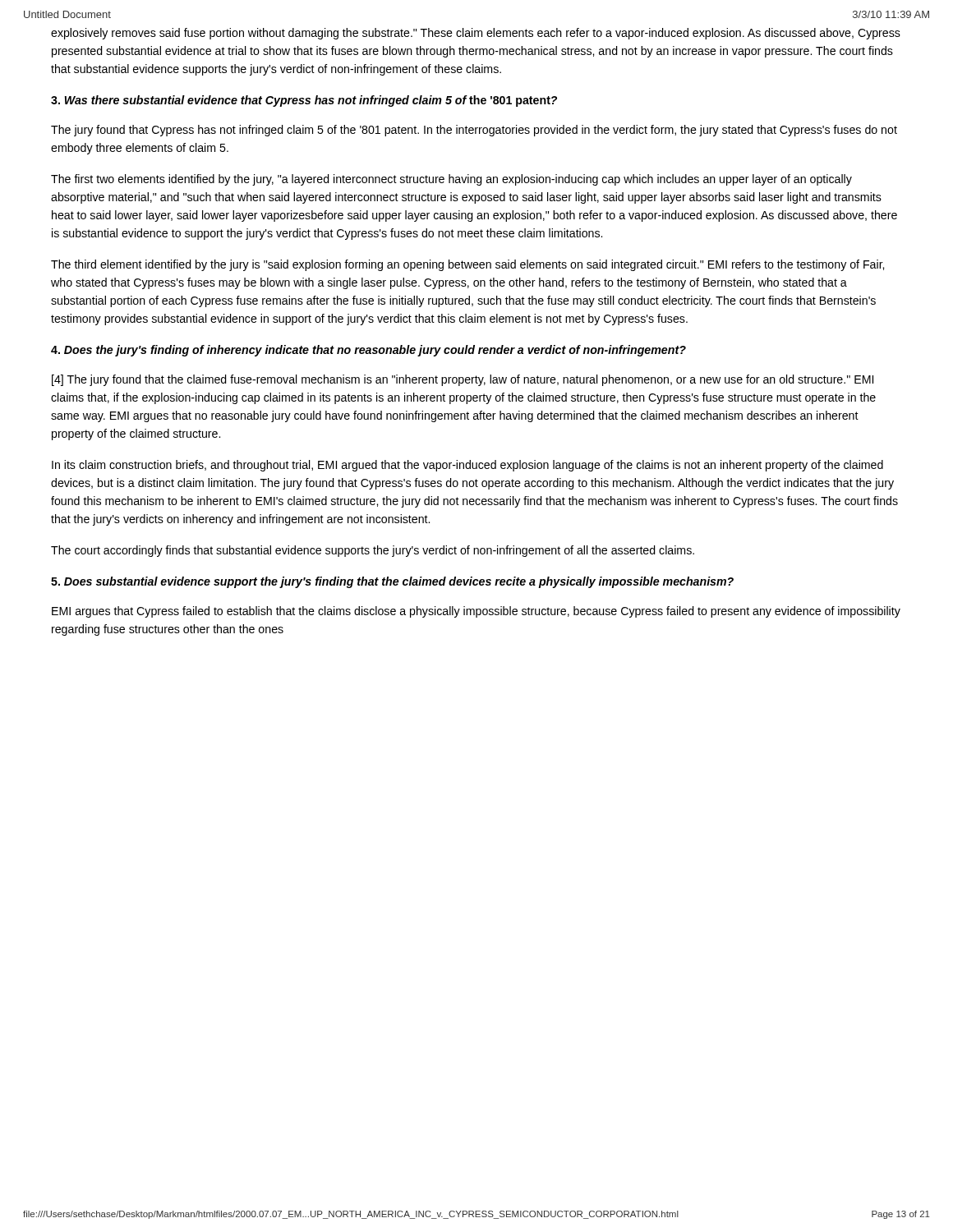Viewport: 953px width, 1232px height.
Task: Select the text block with the text "EMI argues that Cypress failed to"
Action: pyautogui.click(x=476, y=620)
